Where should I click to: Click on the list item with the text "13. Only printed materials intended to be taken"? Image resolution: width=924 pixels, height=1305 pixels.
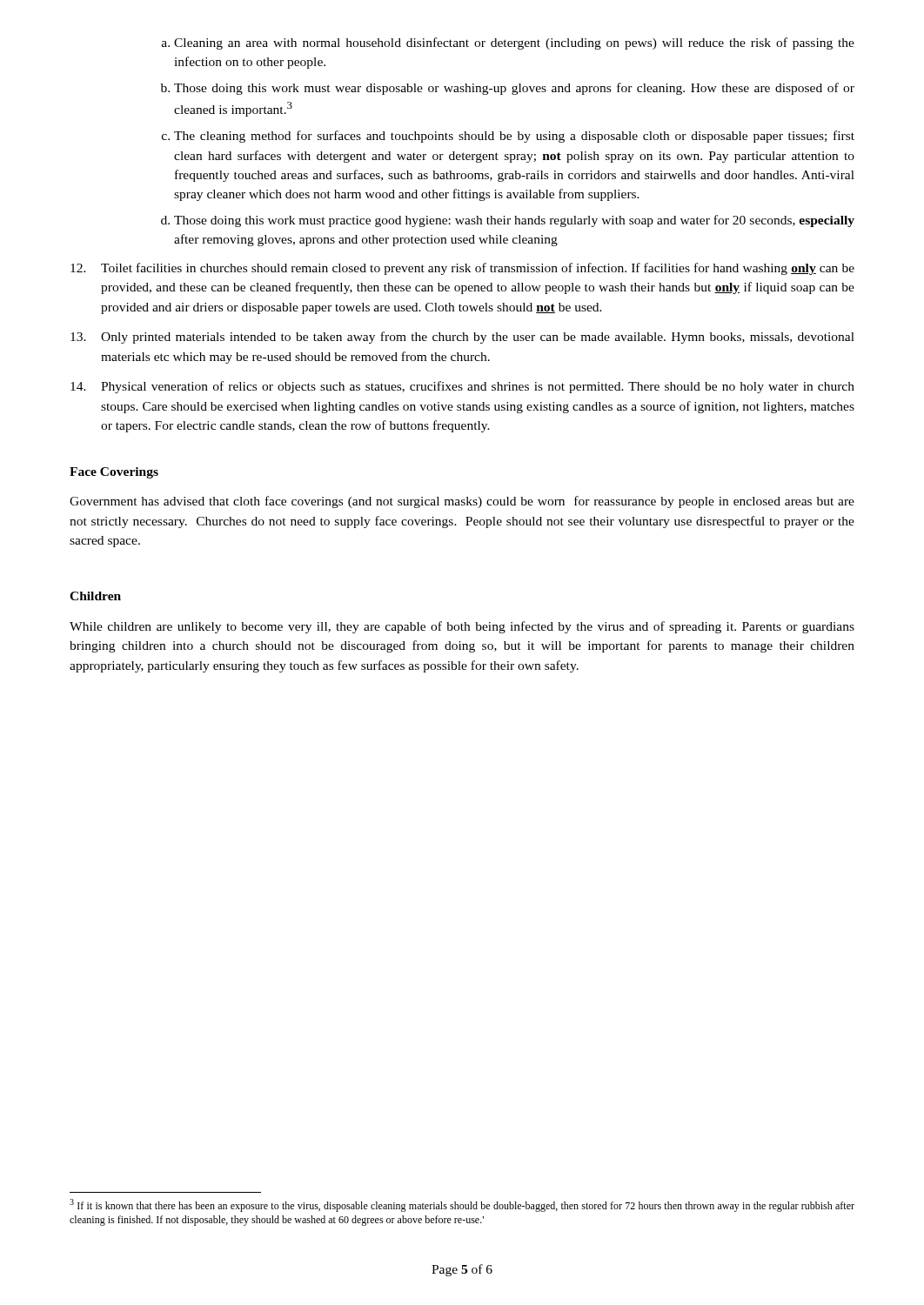click(462, 347)
